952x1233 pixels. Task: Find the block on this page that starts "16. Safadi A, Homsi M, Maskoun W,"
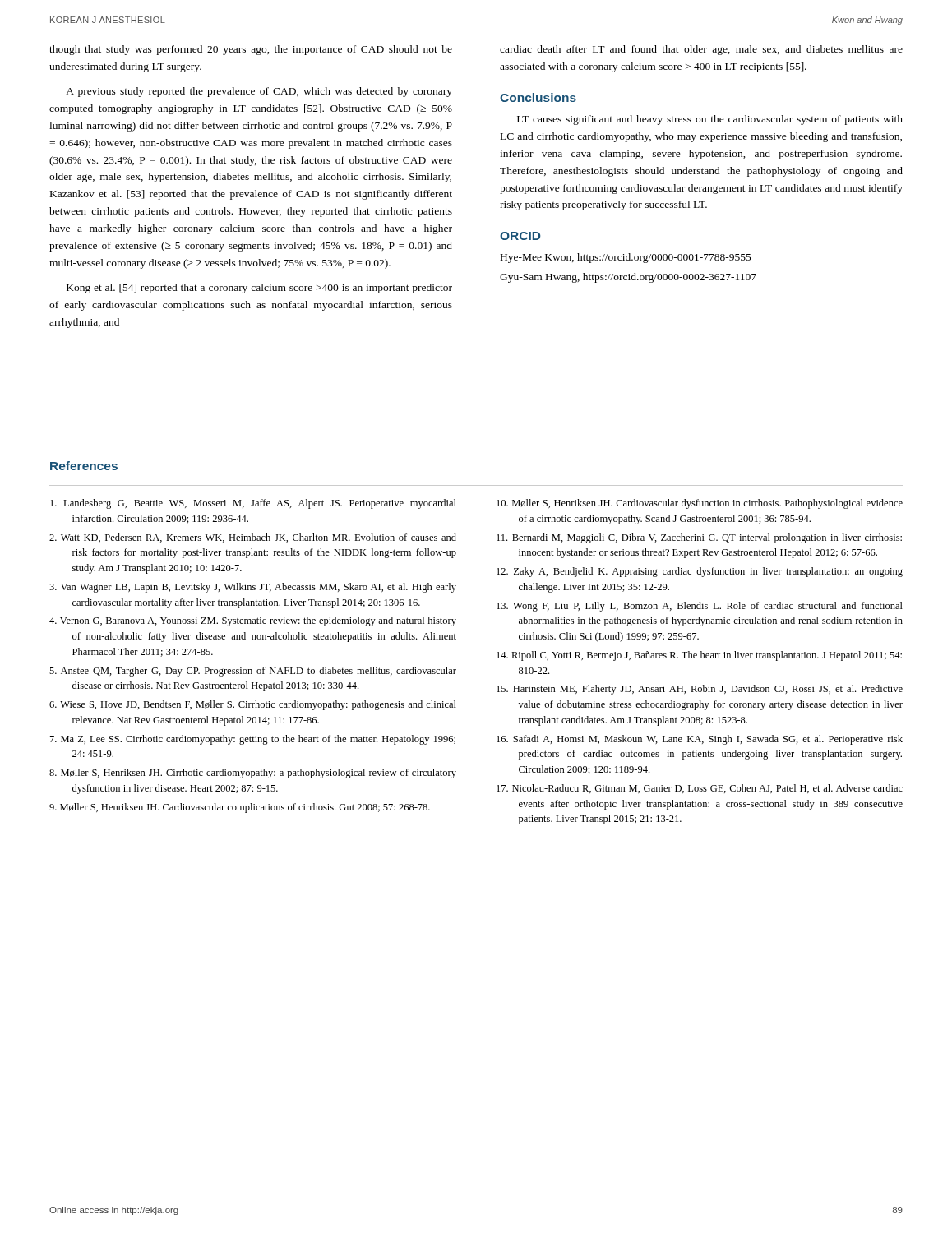pos(699,754)
